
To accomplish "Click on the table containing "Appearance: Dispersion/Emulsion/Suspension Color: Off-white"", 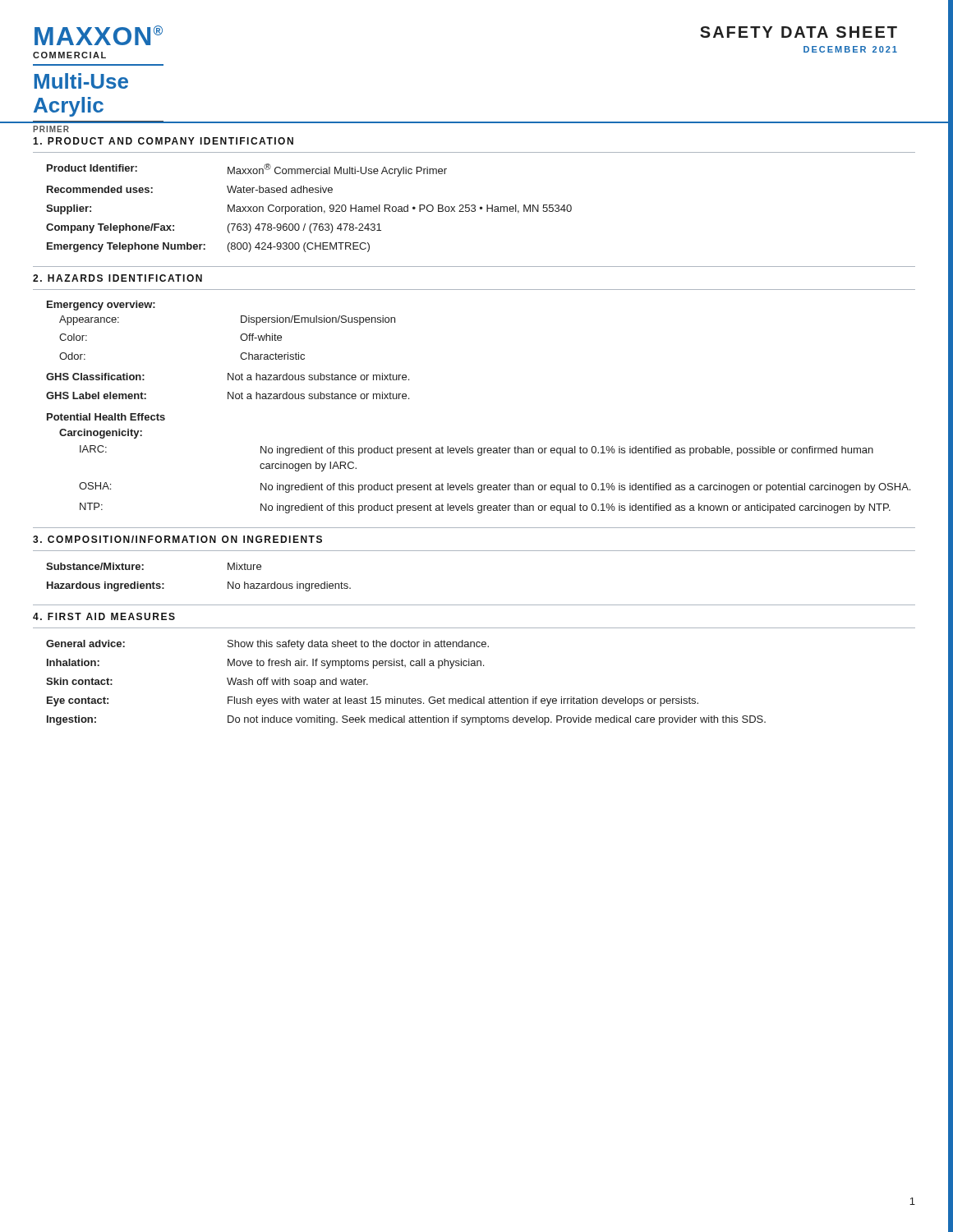I will [x=474, y=358].
